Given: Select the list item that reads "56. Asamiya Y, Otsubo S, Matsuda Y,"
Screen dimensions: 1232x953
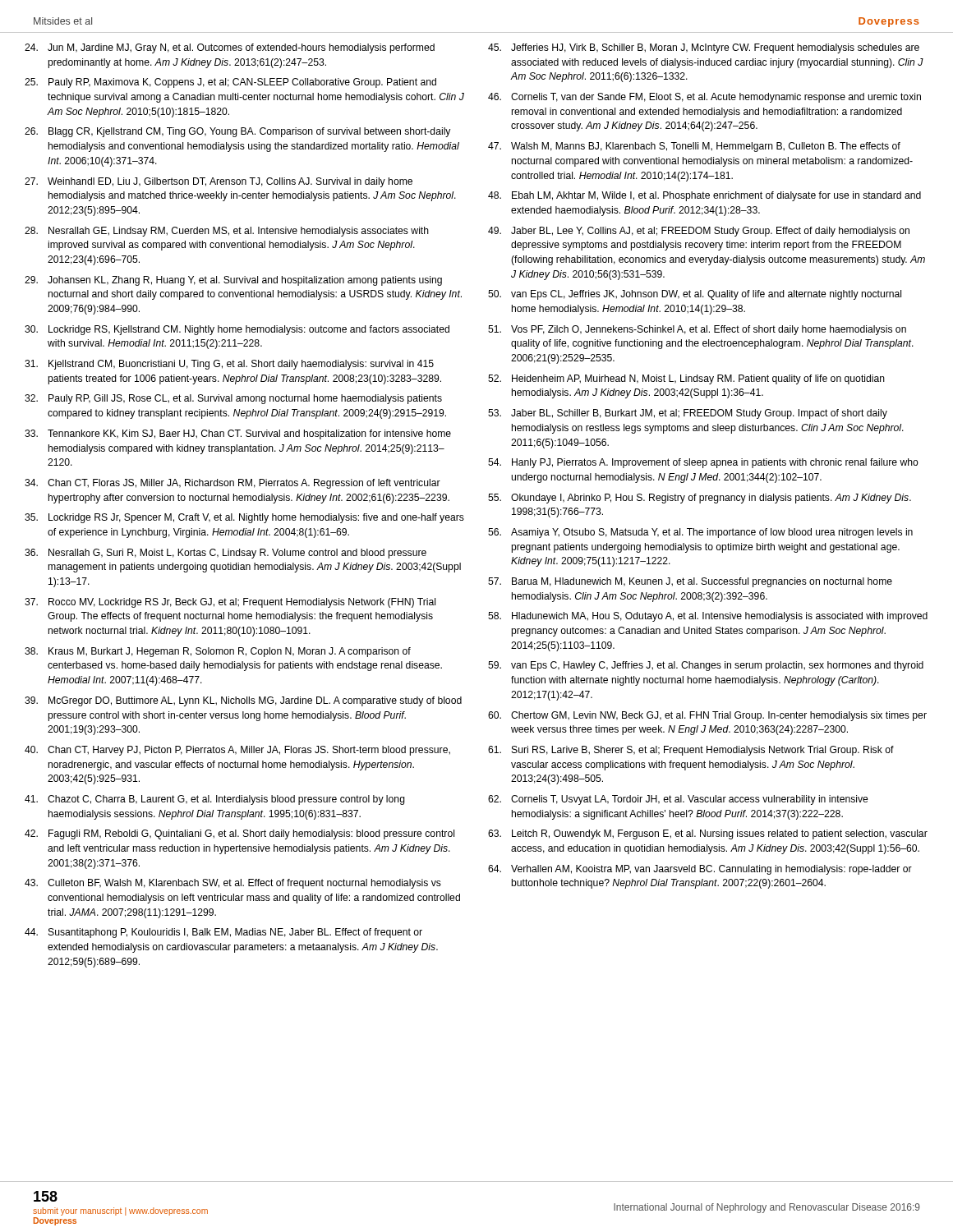Looking at the screenshot, I should [708, 547].
